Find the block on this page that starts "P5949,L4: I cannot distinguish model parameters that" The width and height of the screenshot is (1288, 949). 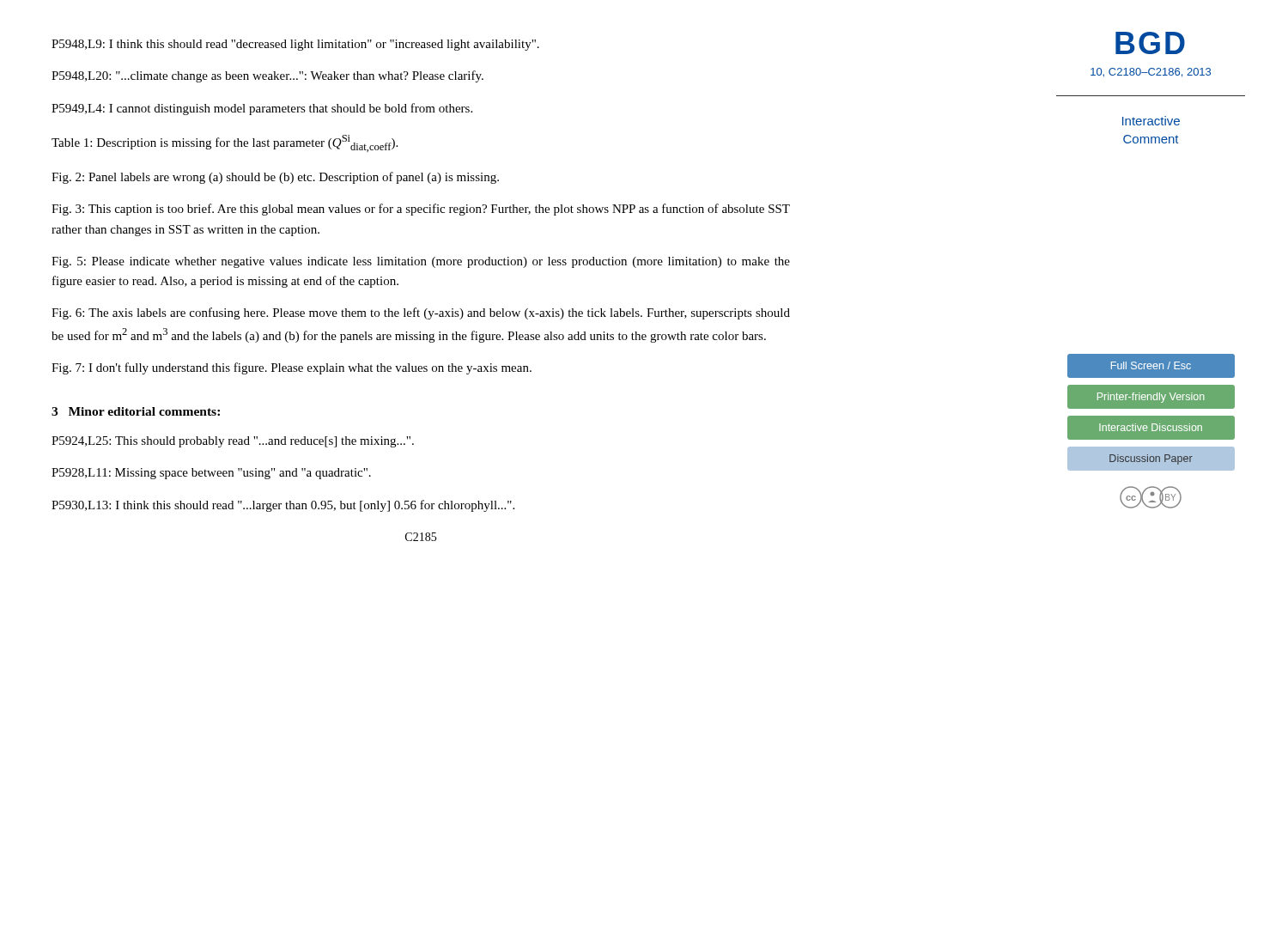(x=421, y=108)
